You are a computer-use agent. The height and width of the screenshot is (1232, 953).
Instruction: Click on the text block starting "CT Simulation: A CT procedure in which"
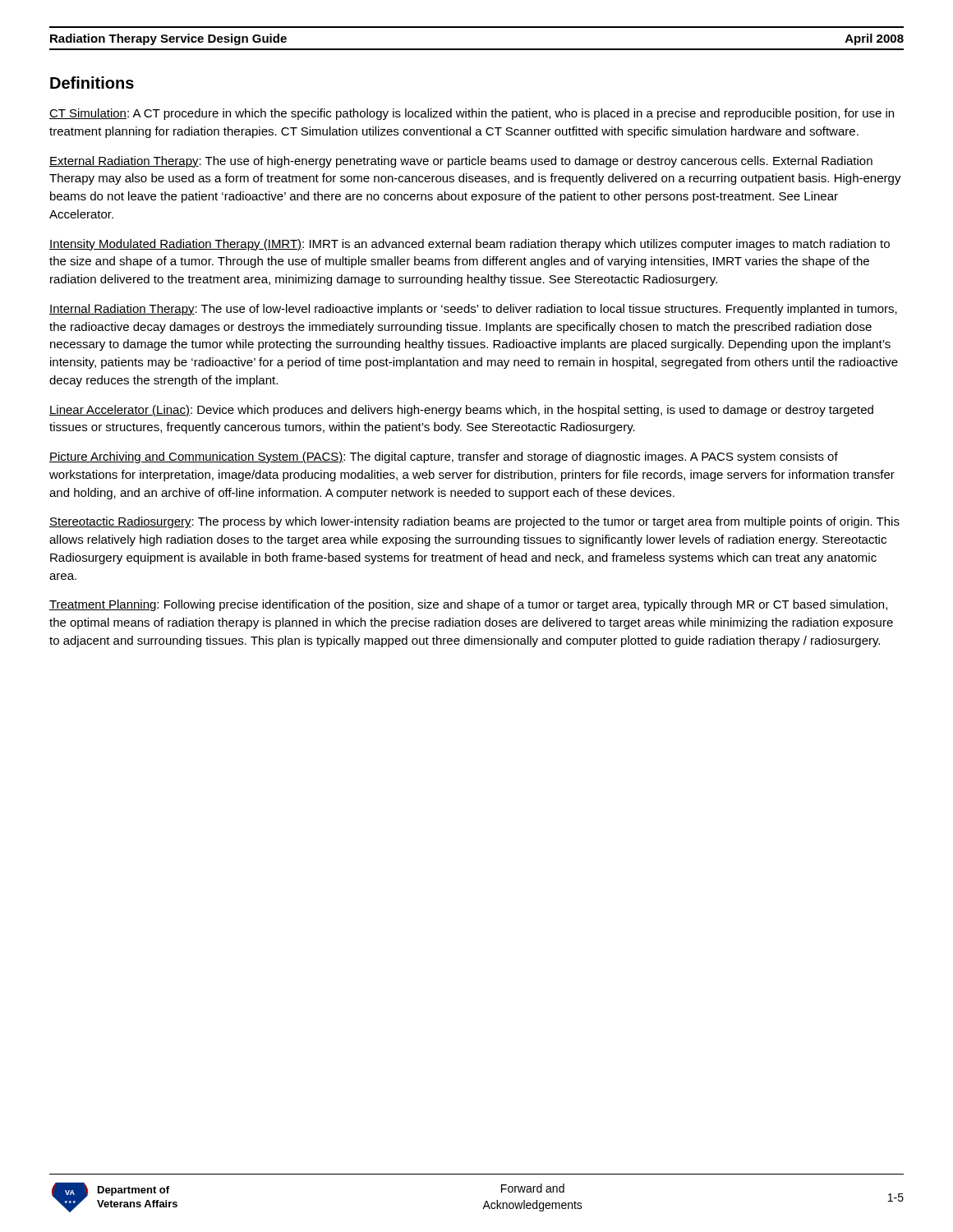tap(472, 122)
